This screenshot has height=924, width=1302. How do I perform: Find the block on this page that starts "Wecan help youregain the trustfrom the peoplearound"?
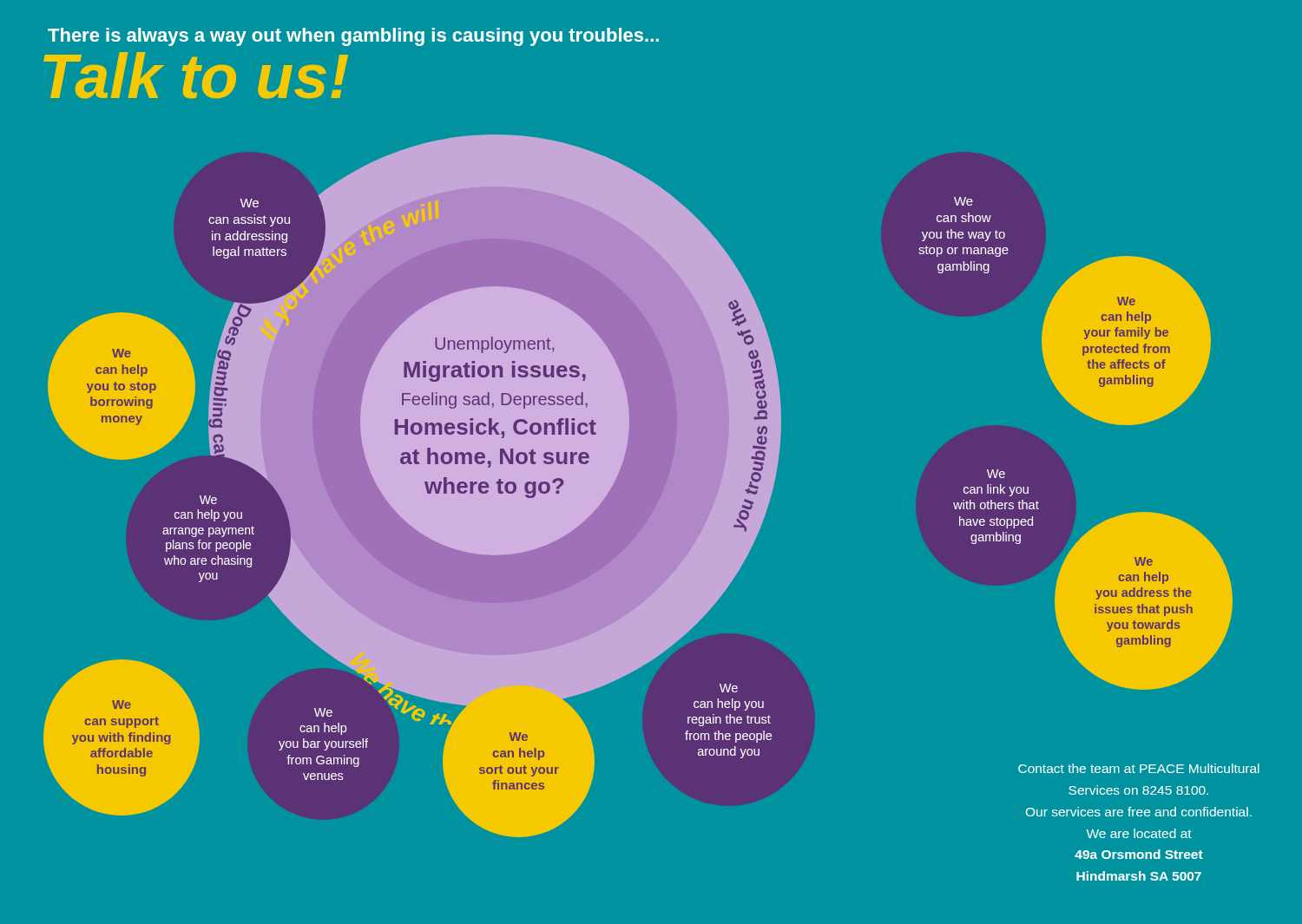coord(729,720)
